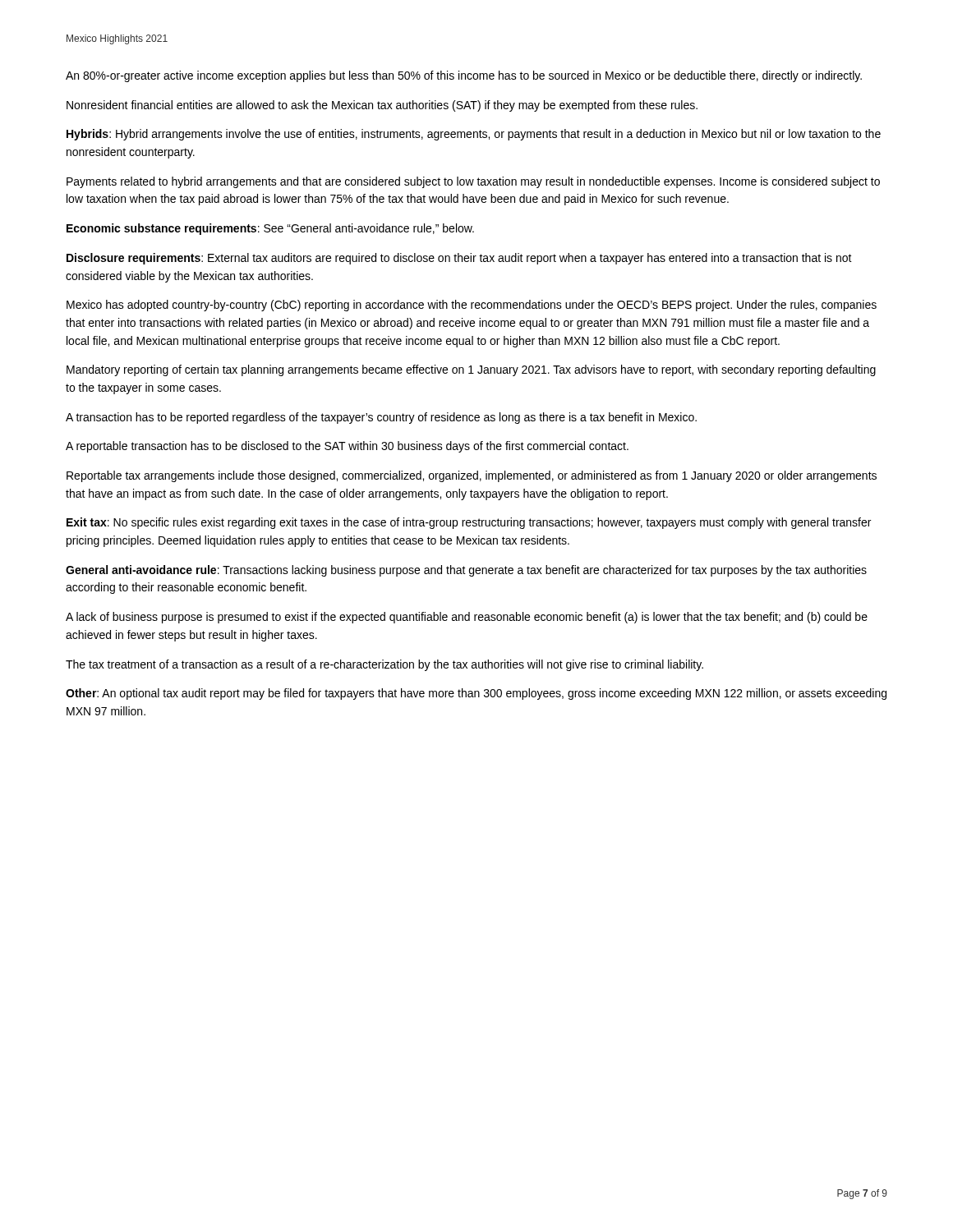Find the text block with the text "Hybrids: Hybrid arrangements"
Image resolution: width=953 pixels, height=1232 pixels.
[473, 143]
